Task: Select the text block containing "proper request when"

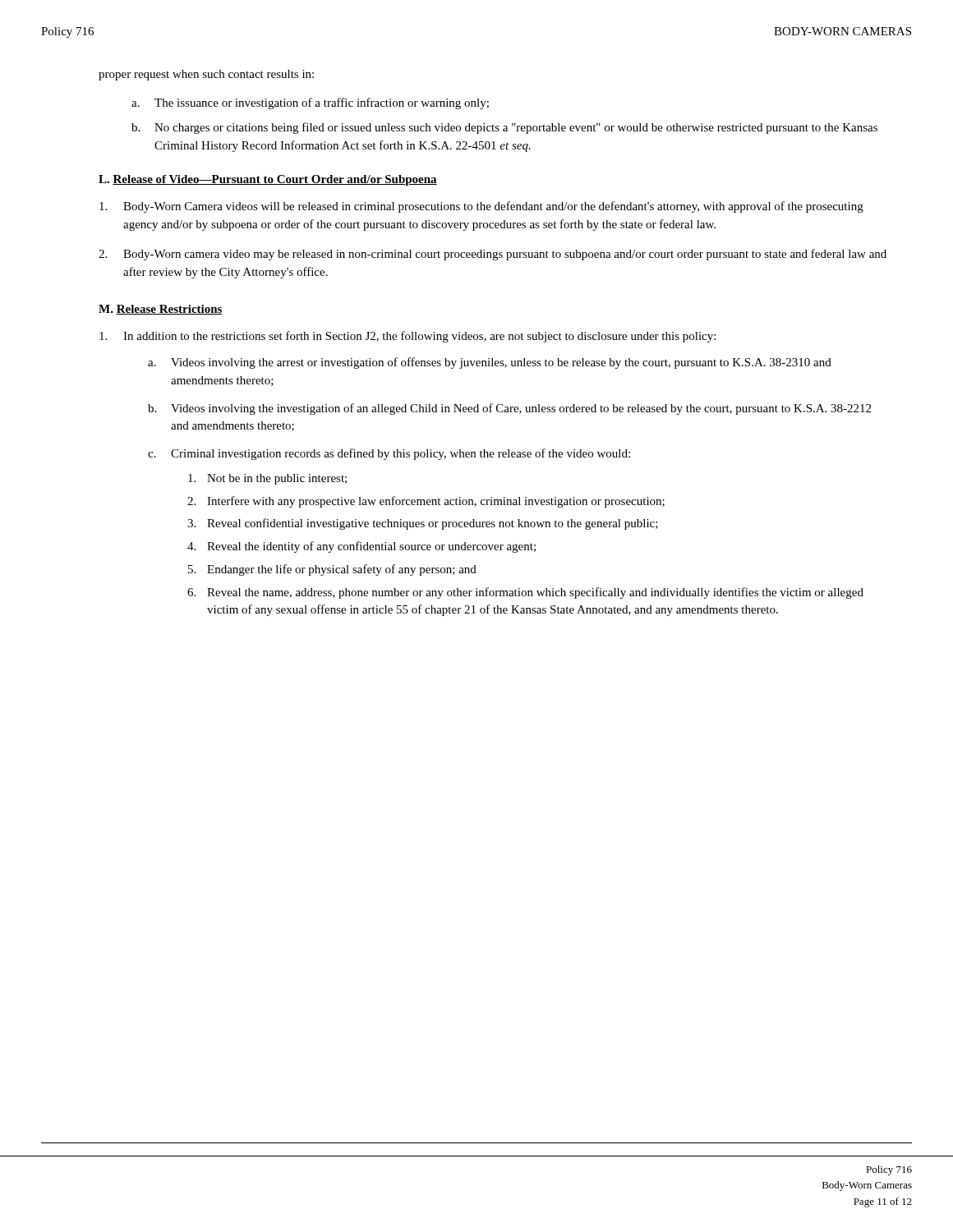Action: [207, 74]
